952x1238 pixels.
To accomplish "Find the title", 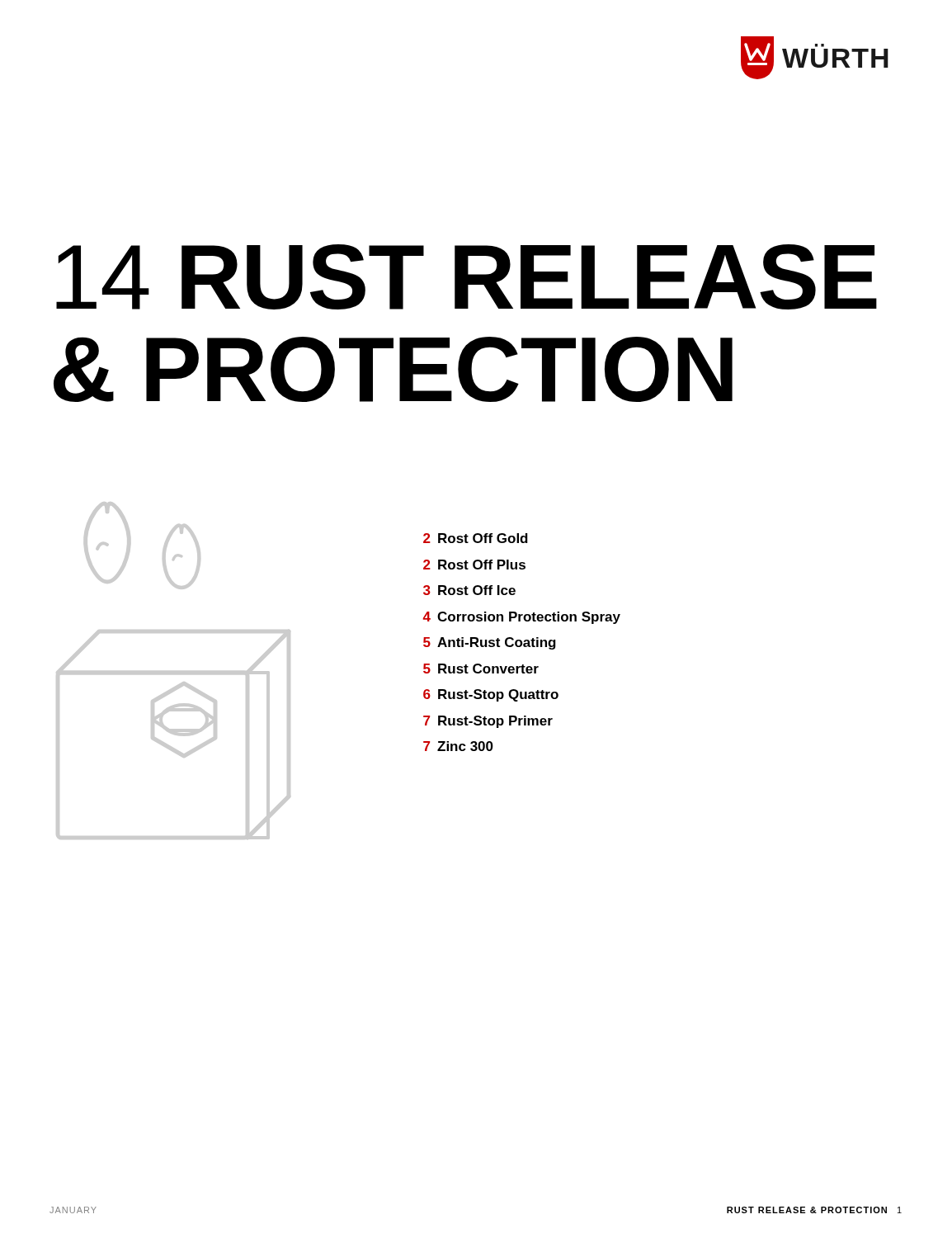I will [x=476, y=324].
